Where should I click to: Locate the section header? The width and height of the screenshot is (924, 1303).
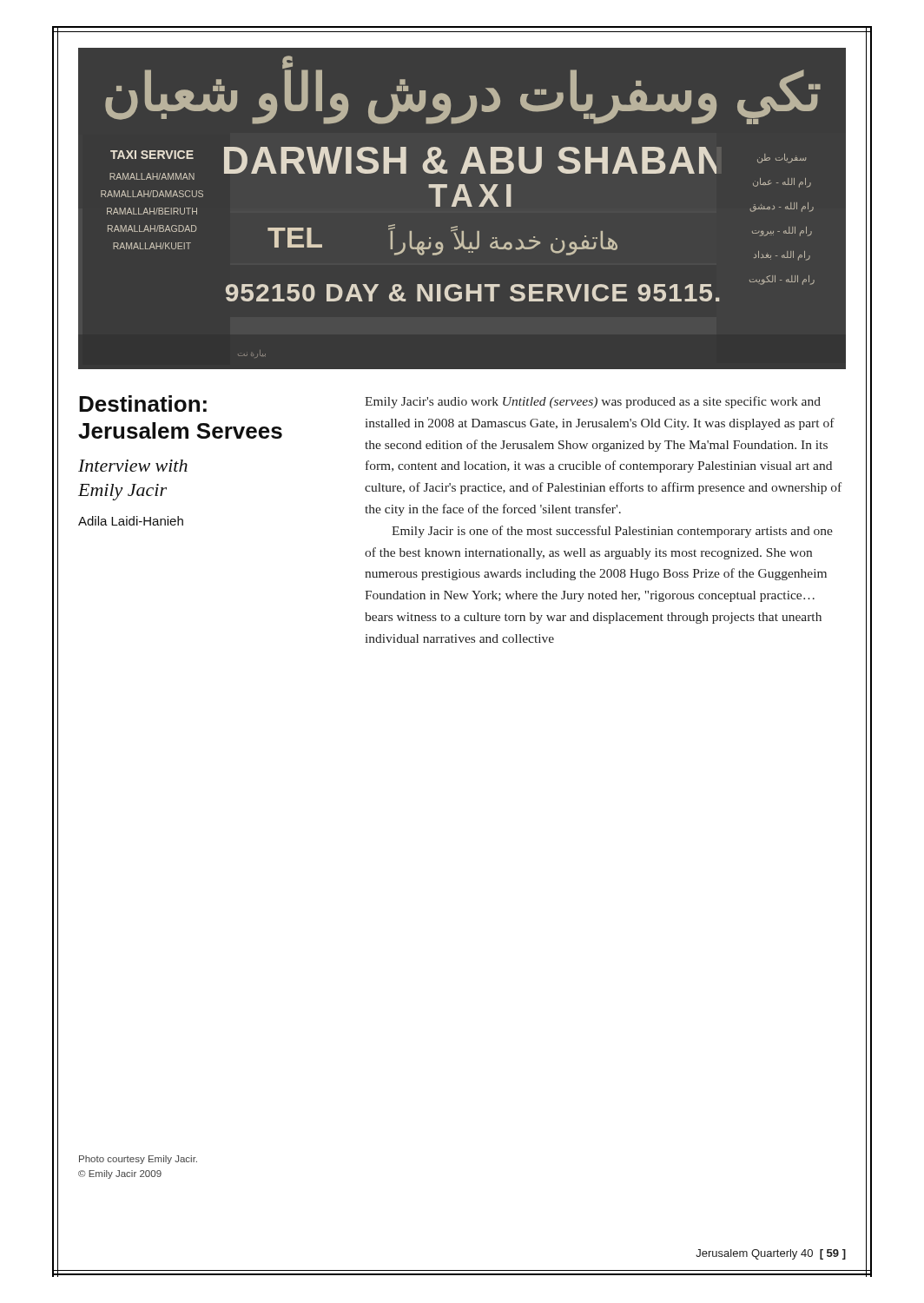[133, 477]
